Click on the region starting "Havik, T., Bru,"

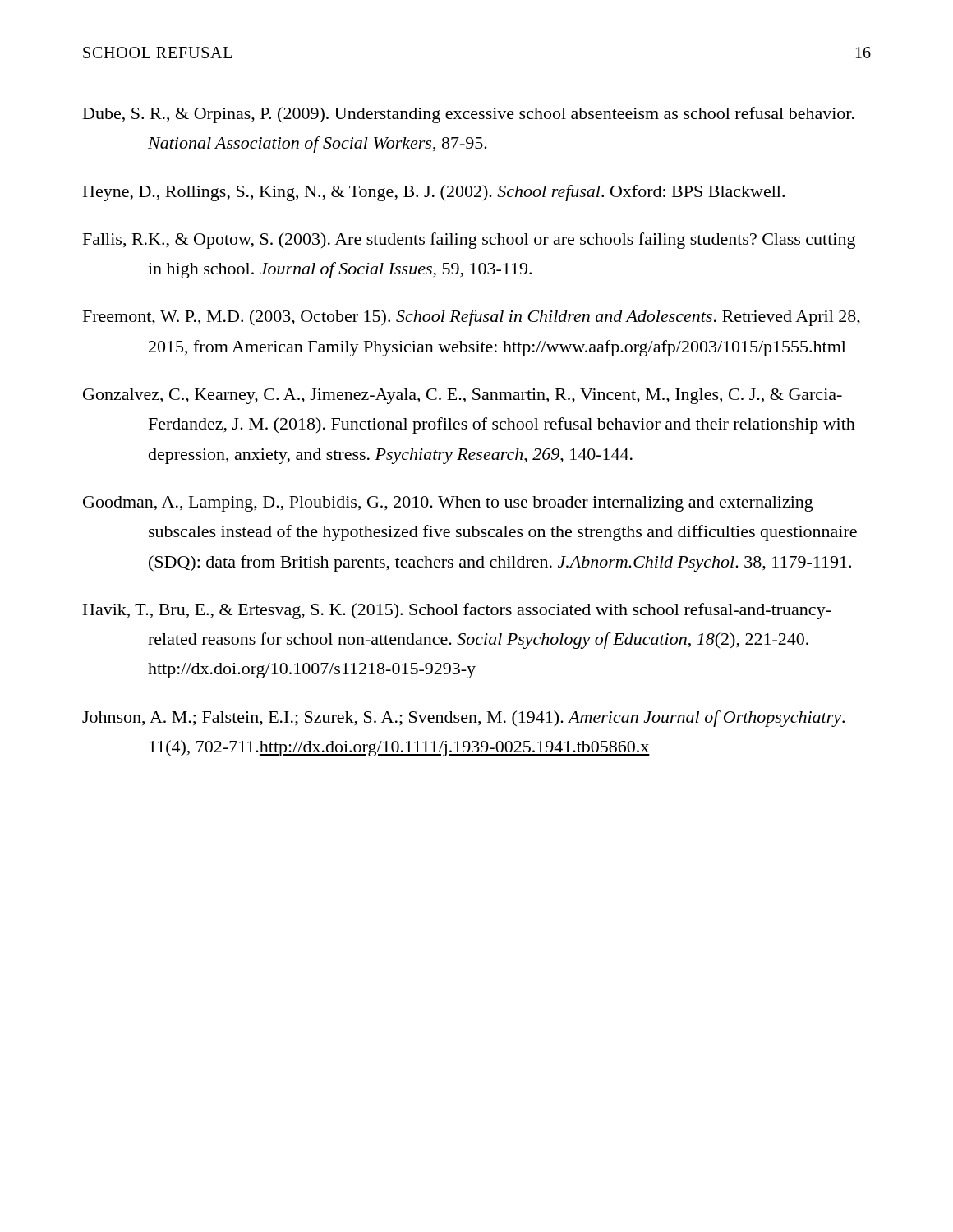pyautogui.click(x=457, y=639)
